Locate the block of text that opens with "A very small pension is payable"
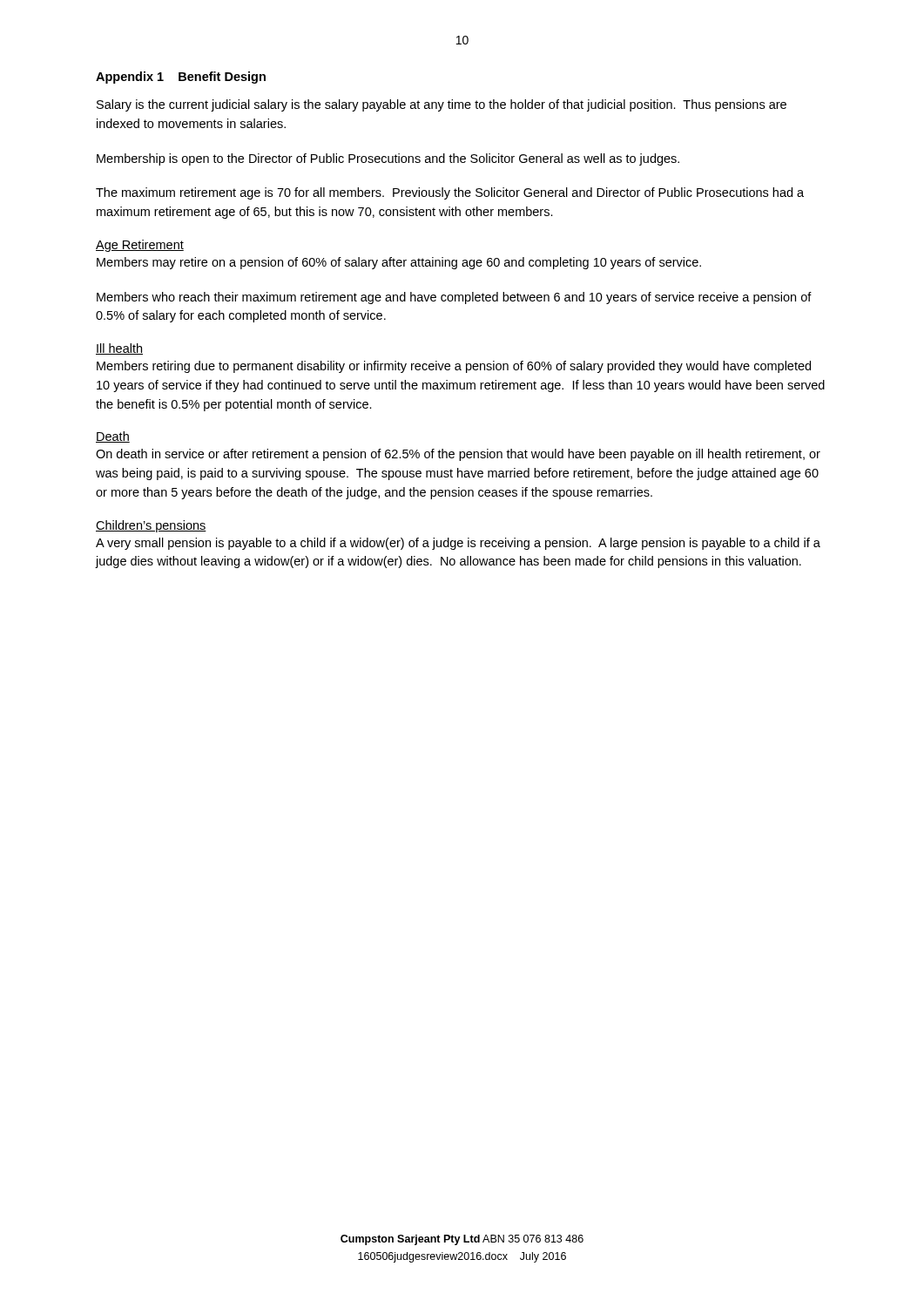Image resolution: width=924 pixels, height=1307 pixels. [x=458, y=552]
